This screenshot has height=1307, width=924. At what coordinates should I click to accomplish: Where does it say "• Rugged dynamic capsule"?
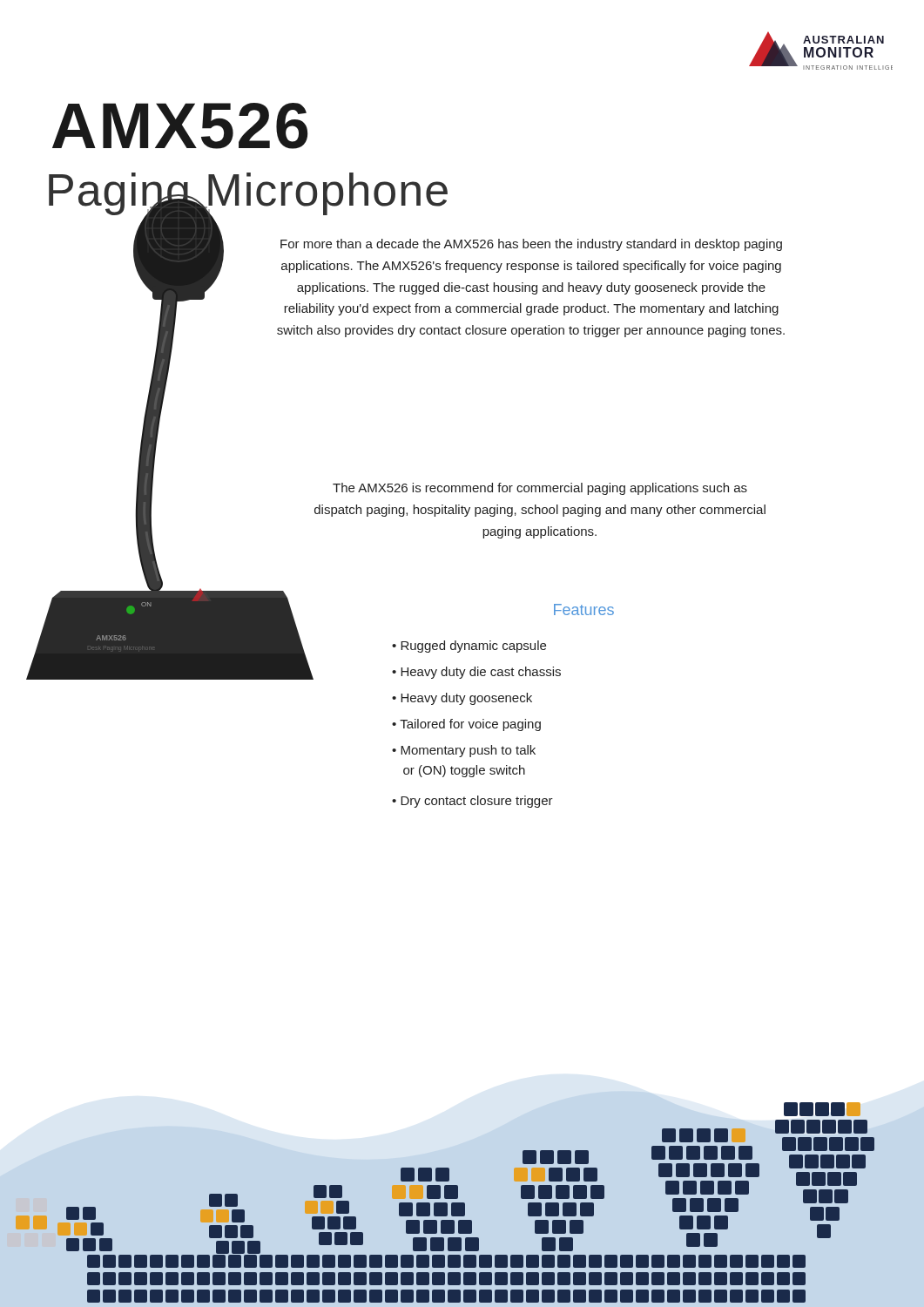click(x=469, y=645)
